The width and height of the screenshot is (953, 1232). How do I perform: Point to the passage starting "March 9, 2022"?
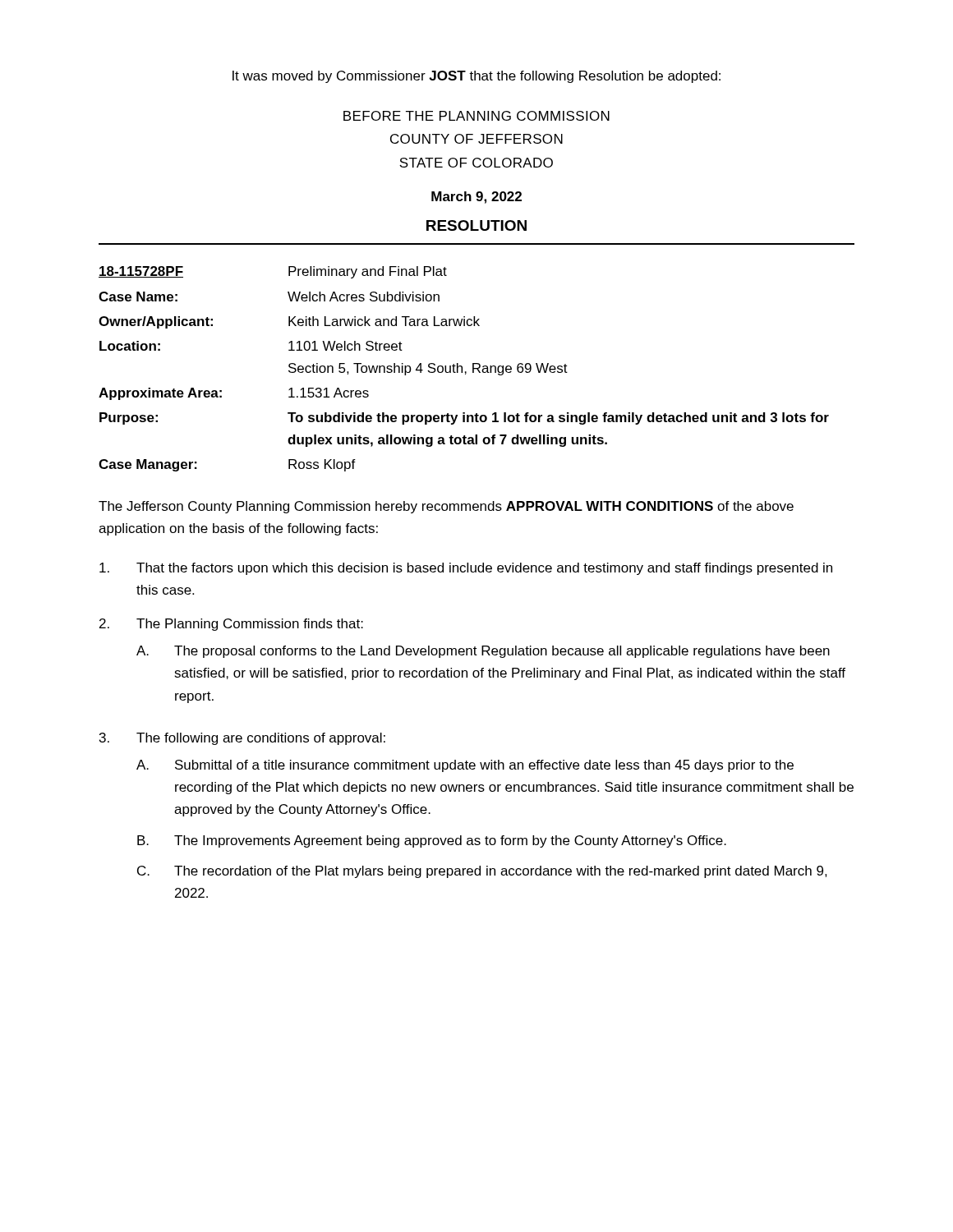point(476,197)
